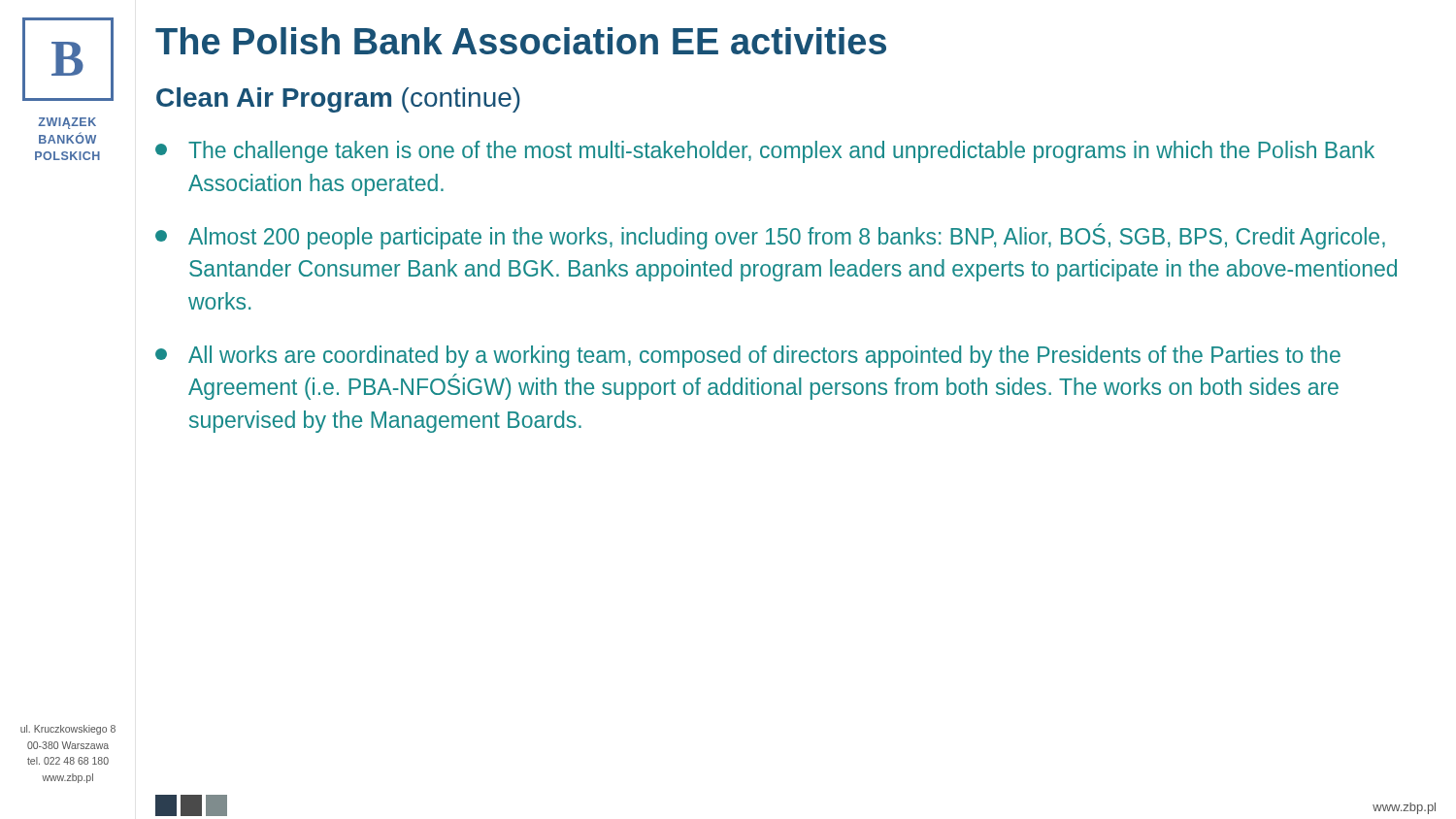The image size is (1456, 819).
Task: Select the passage starting "Almost 200 people"
Action: 791,270
